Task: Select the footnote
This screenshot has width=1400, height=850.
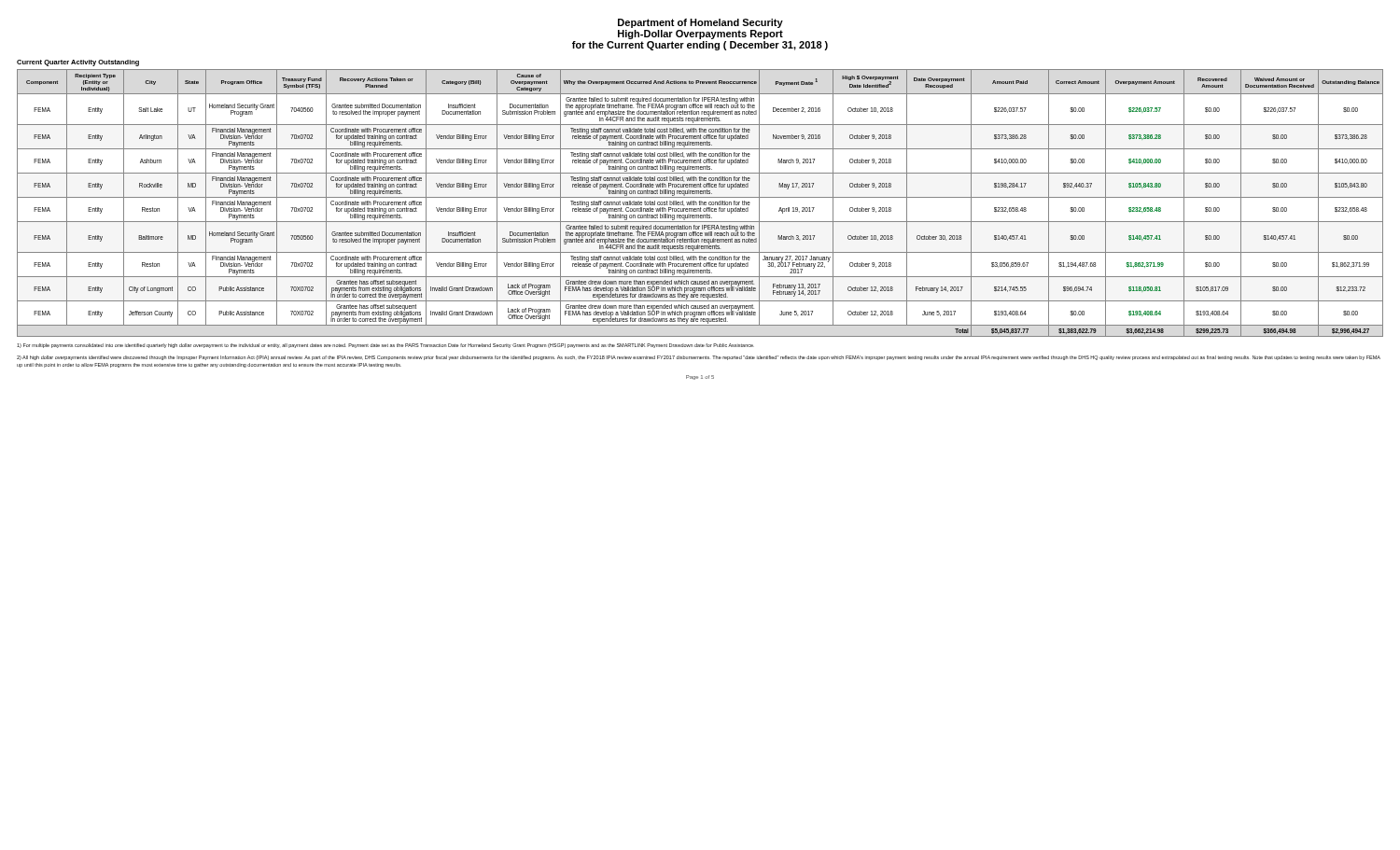Action: [700, 356]
